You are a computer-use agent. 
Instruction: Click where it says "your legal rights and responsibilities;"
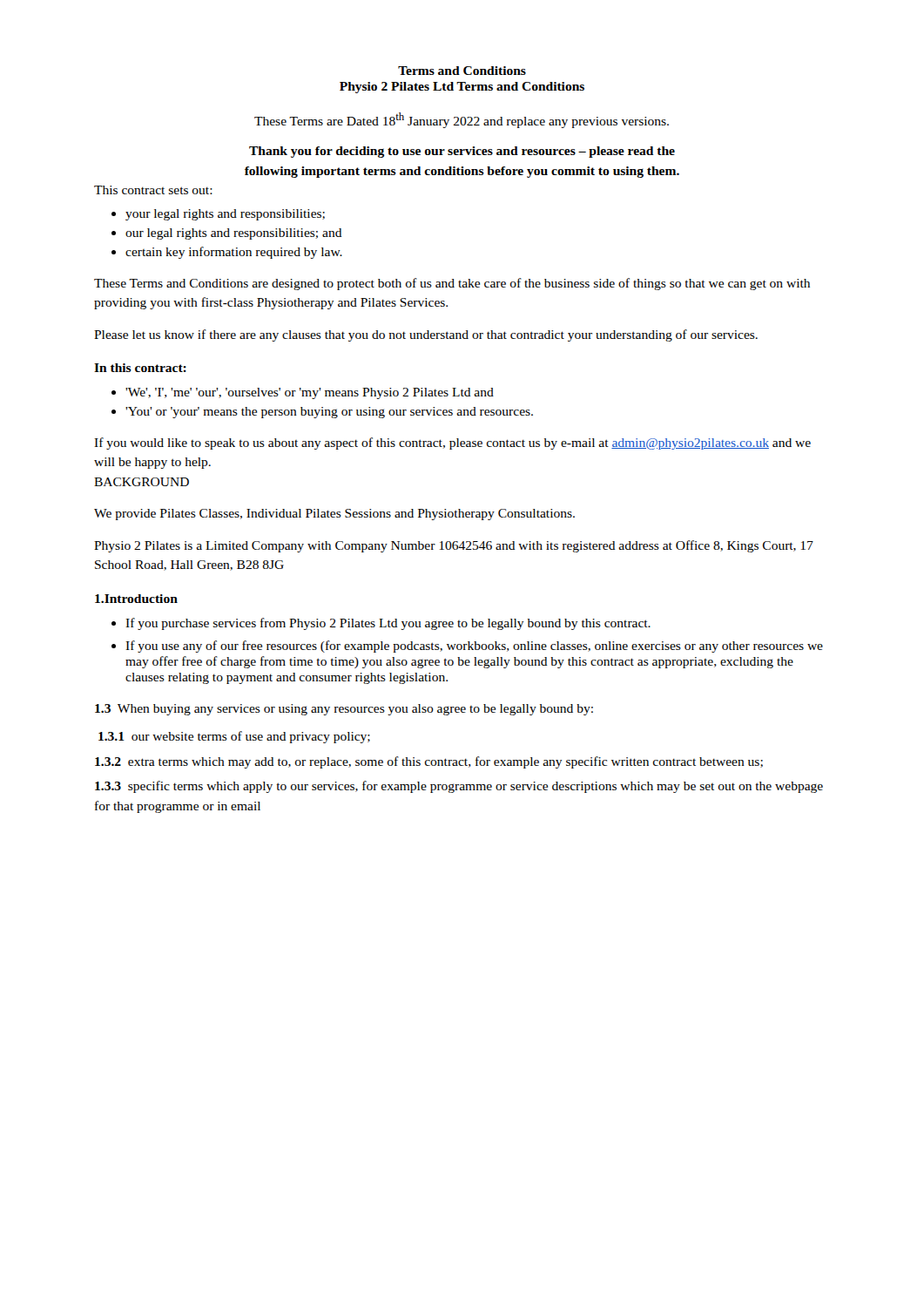[218, 215]
